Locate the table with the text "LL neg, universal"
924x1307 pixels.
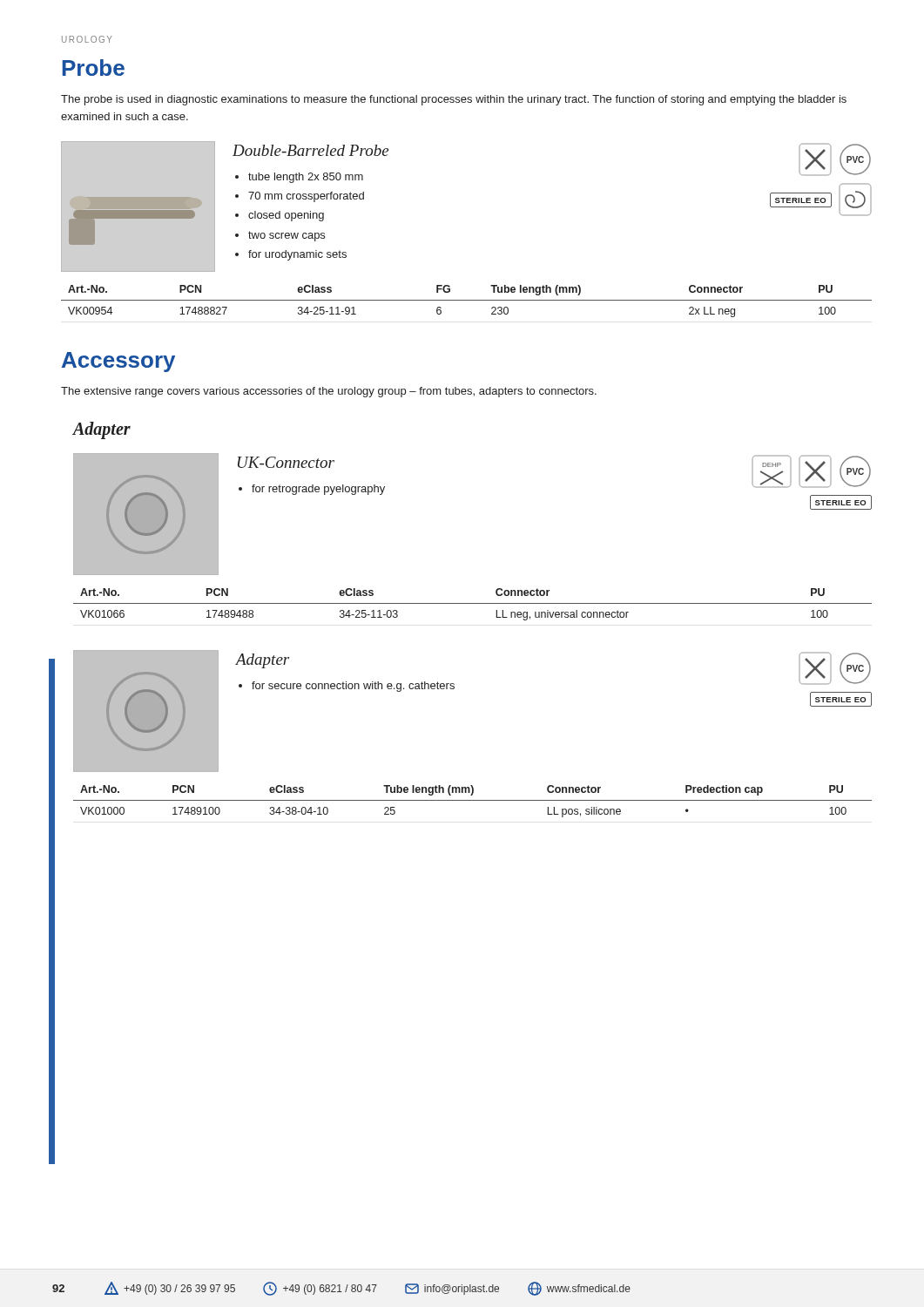pos(472,604)
